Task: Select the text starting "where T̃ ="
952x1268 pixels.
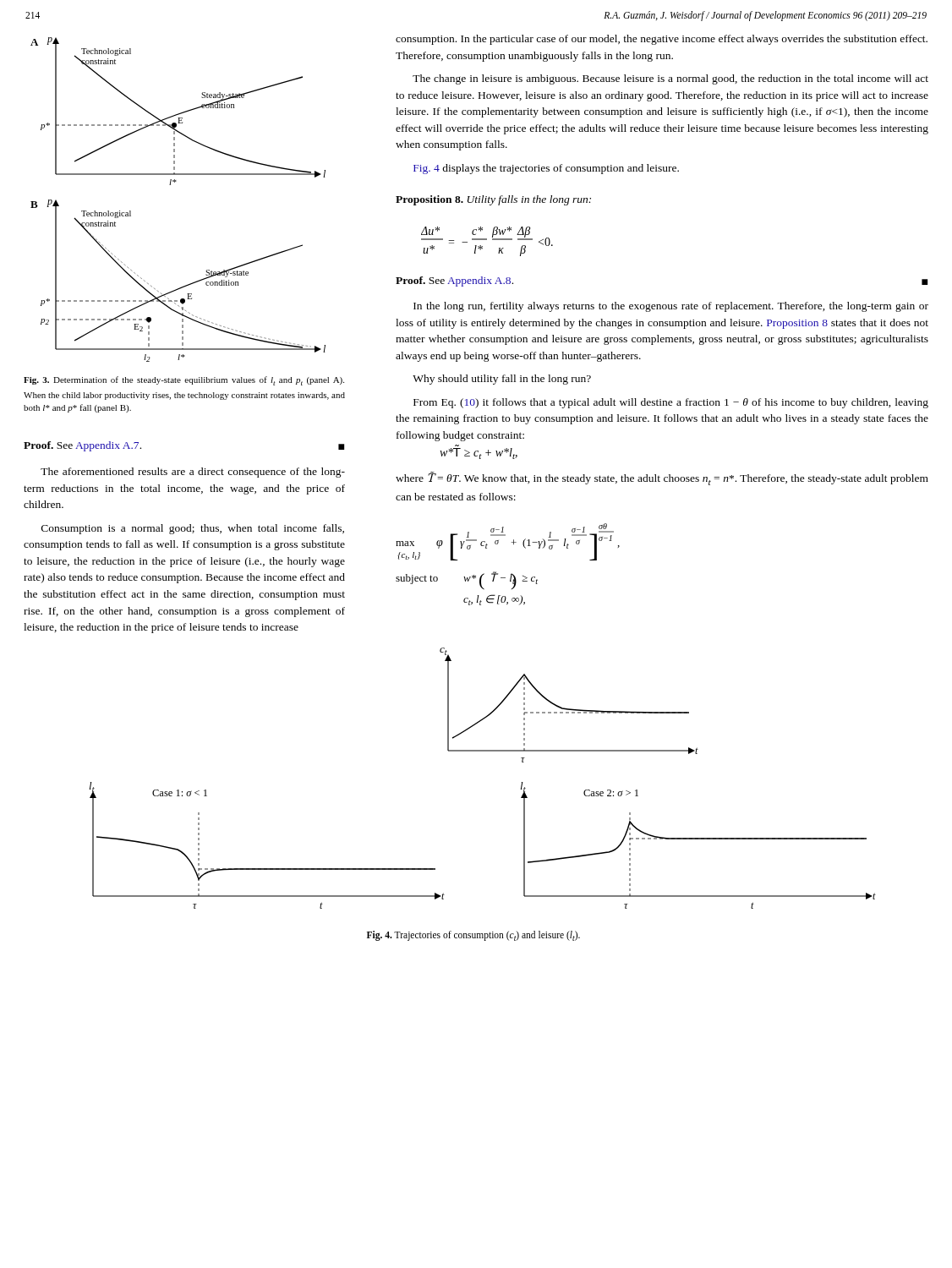Action: click(x=662, y=488)
